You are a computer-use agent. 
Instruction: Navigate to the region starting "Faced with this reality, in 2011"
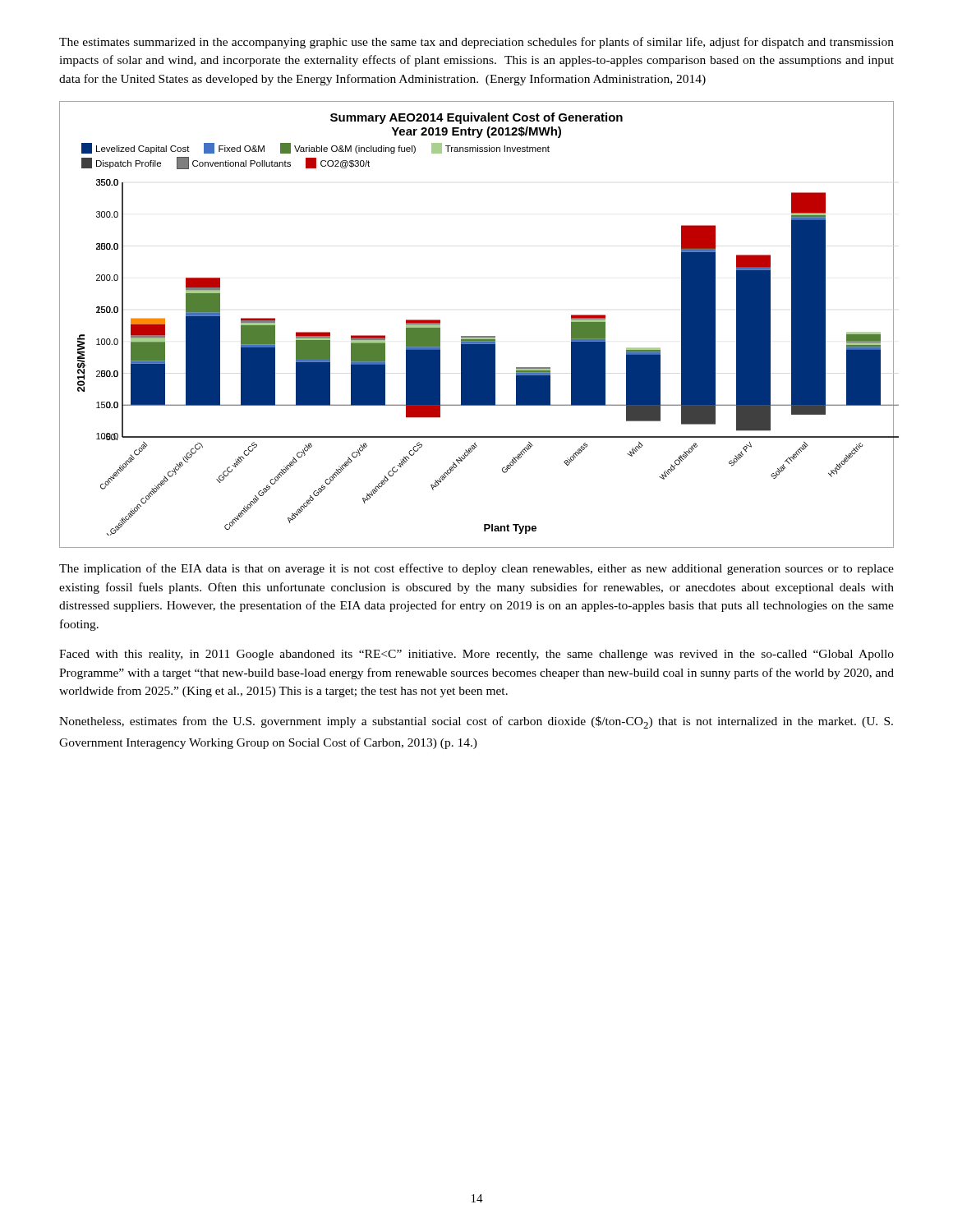(x=476, y=672)
